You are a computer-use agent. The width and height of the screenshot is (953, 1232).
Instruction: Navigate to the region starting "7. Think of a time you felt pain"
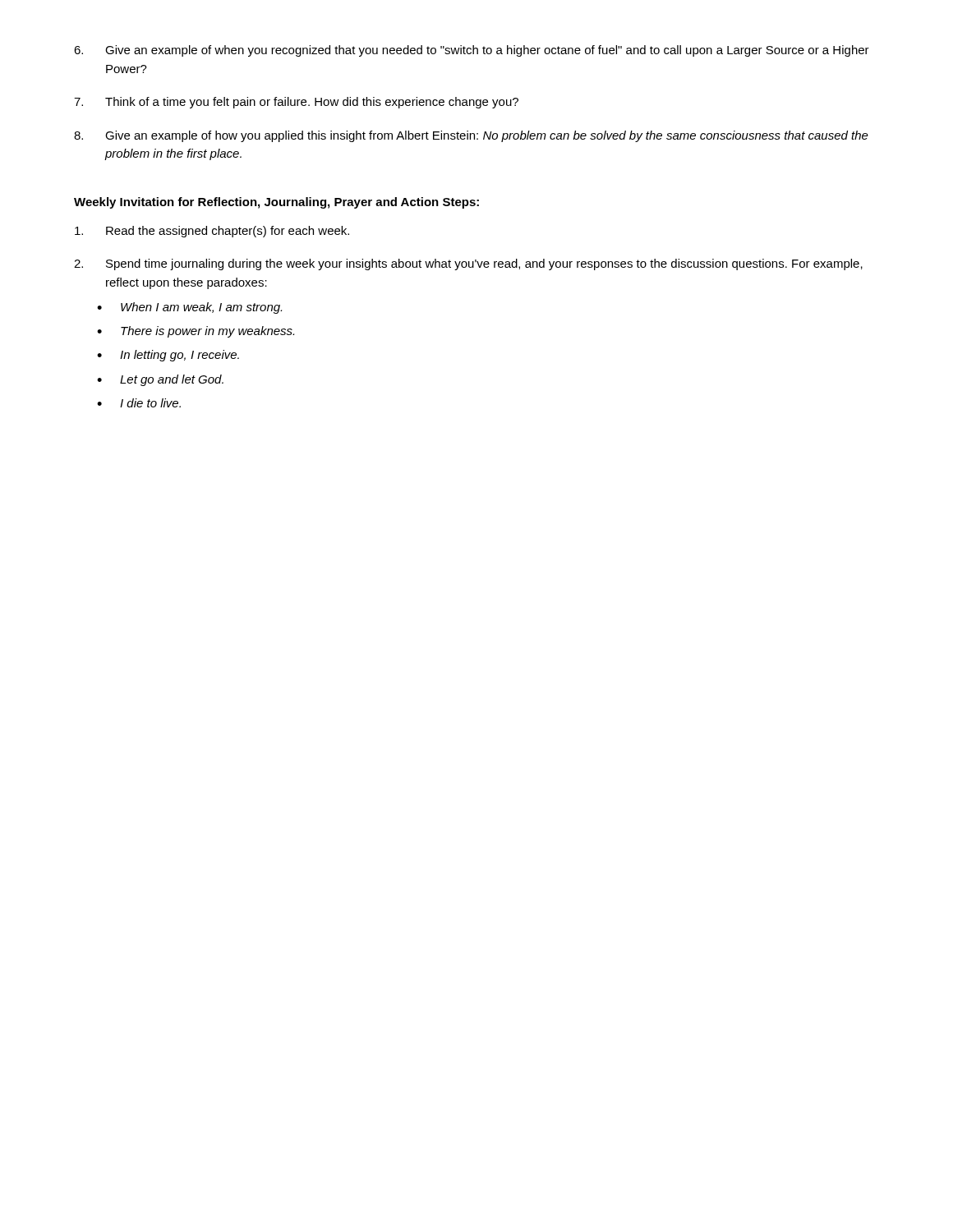tap(481, 102)
